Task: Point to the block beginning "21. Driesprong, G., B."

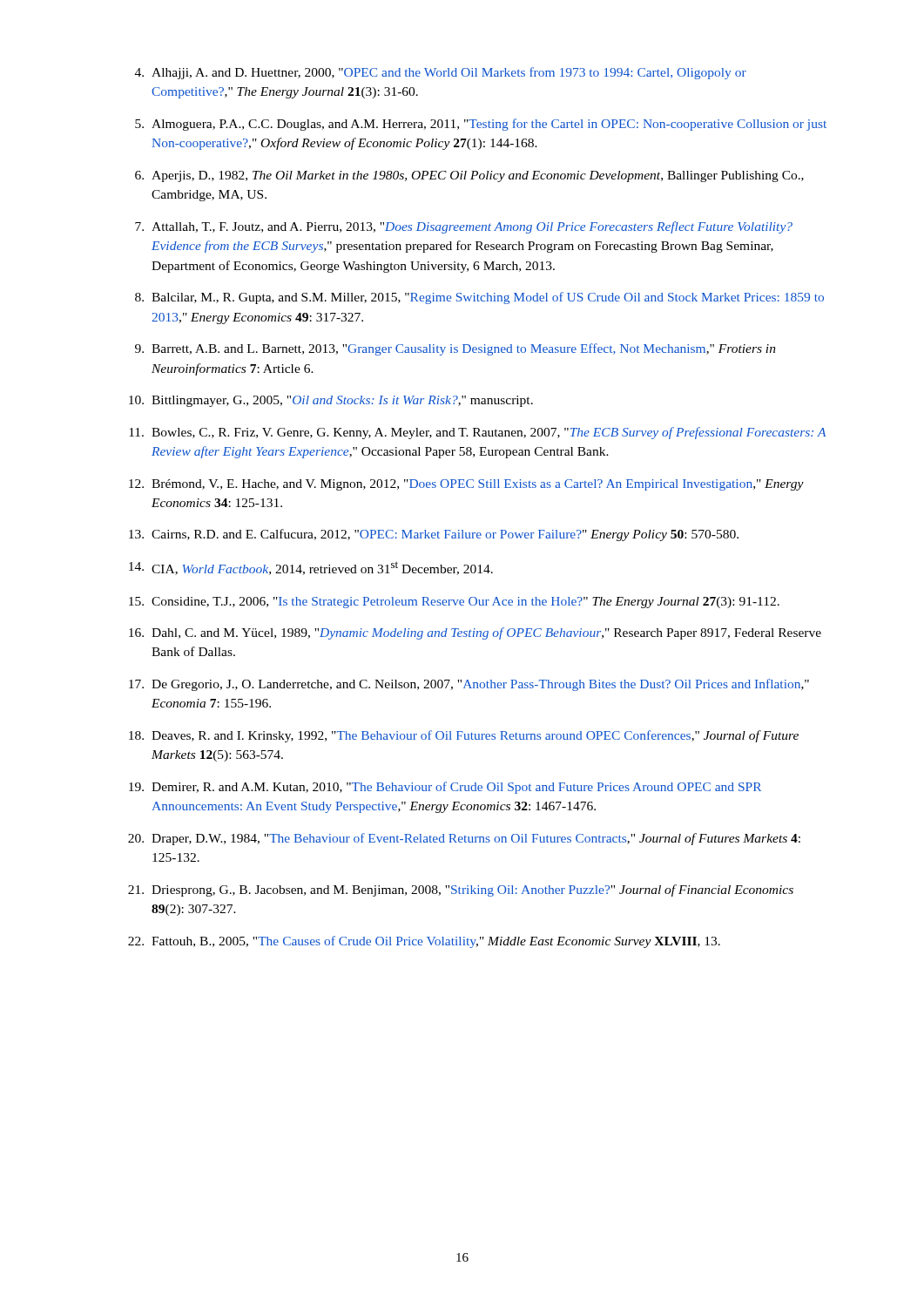Action: tap(471, 899)
